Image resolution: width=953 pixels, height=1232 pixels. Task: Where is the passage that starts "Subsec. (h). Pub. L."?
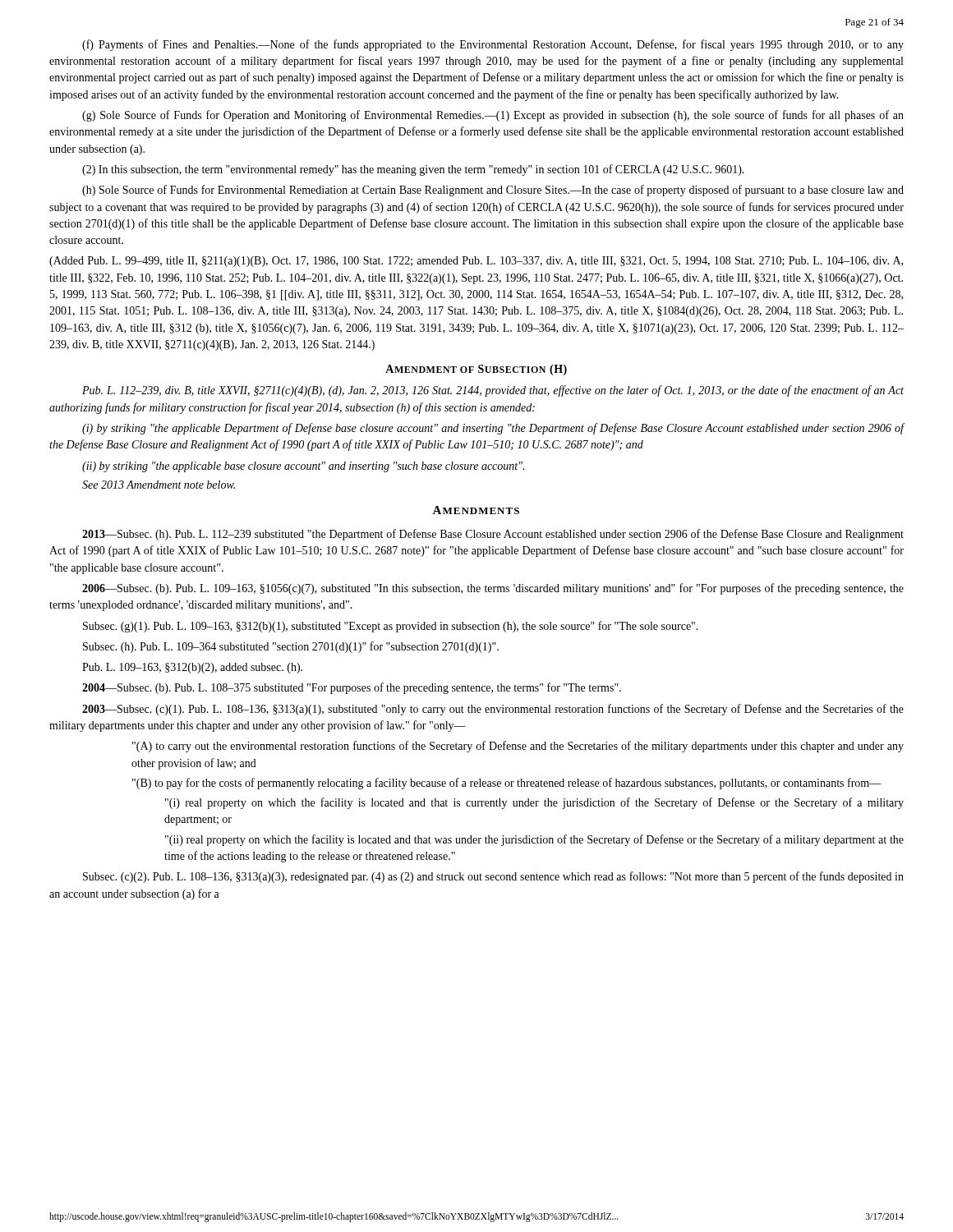click(x=291, y=647)
